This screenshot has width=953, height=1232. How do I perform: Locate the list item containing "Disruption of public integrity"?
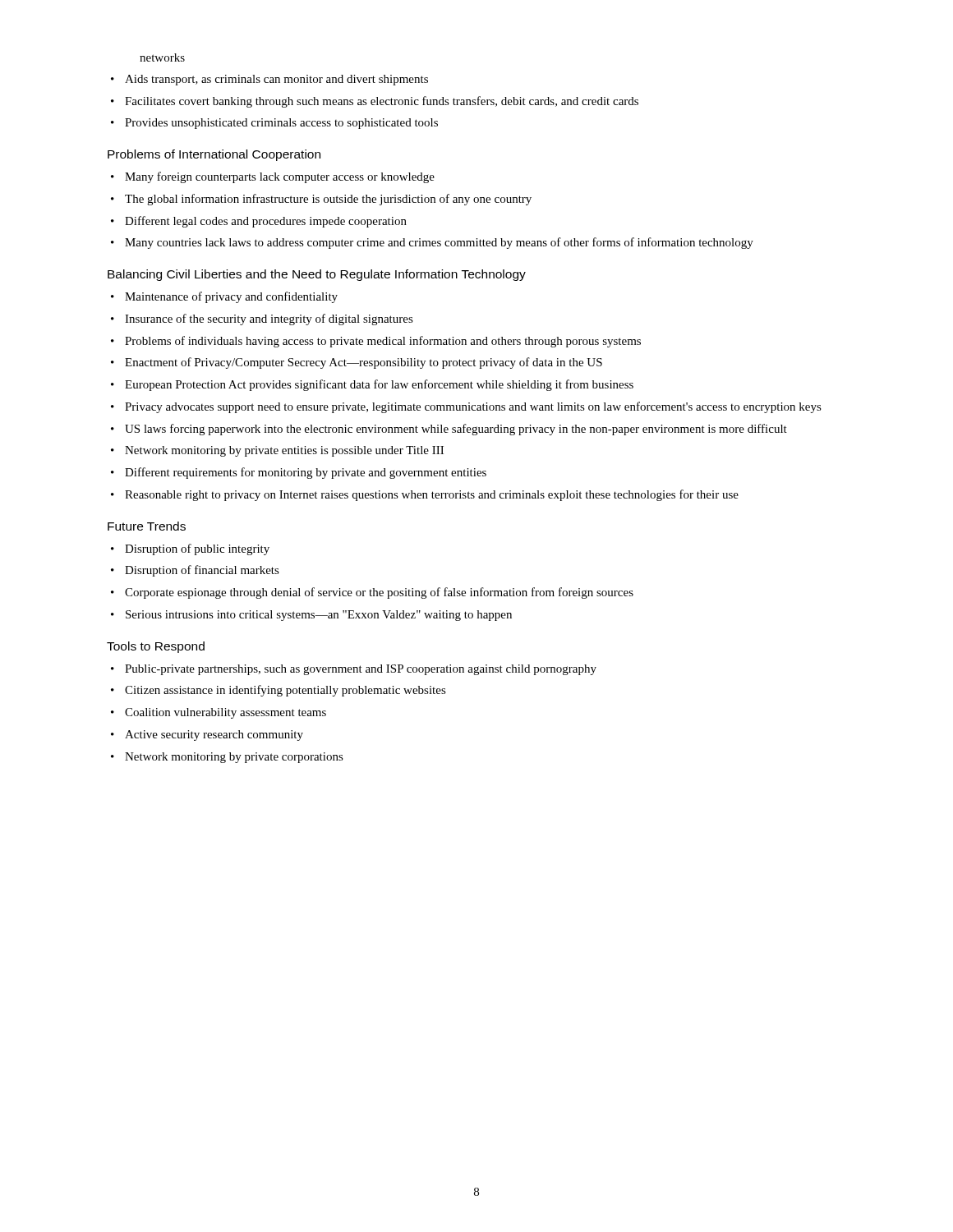coord(197,548)
